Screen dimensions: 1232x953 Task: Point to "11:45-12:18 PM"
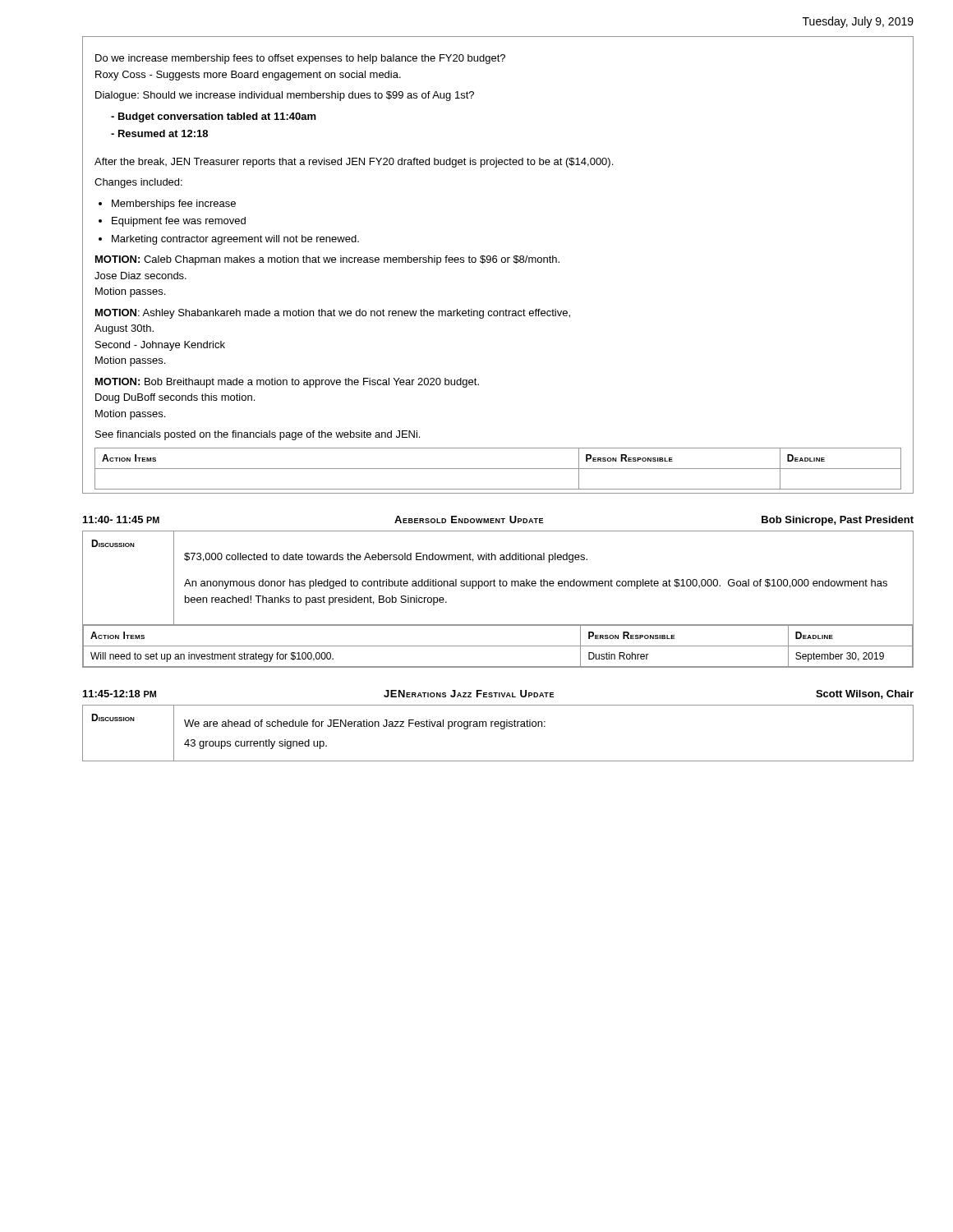[119, 694]
